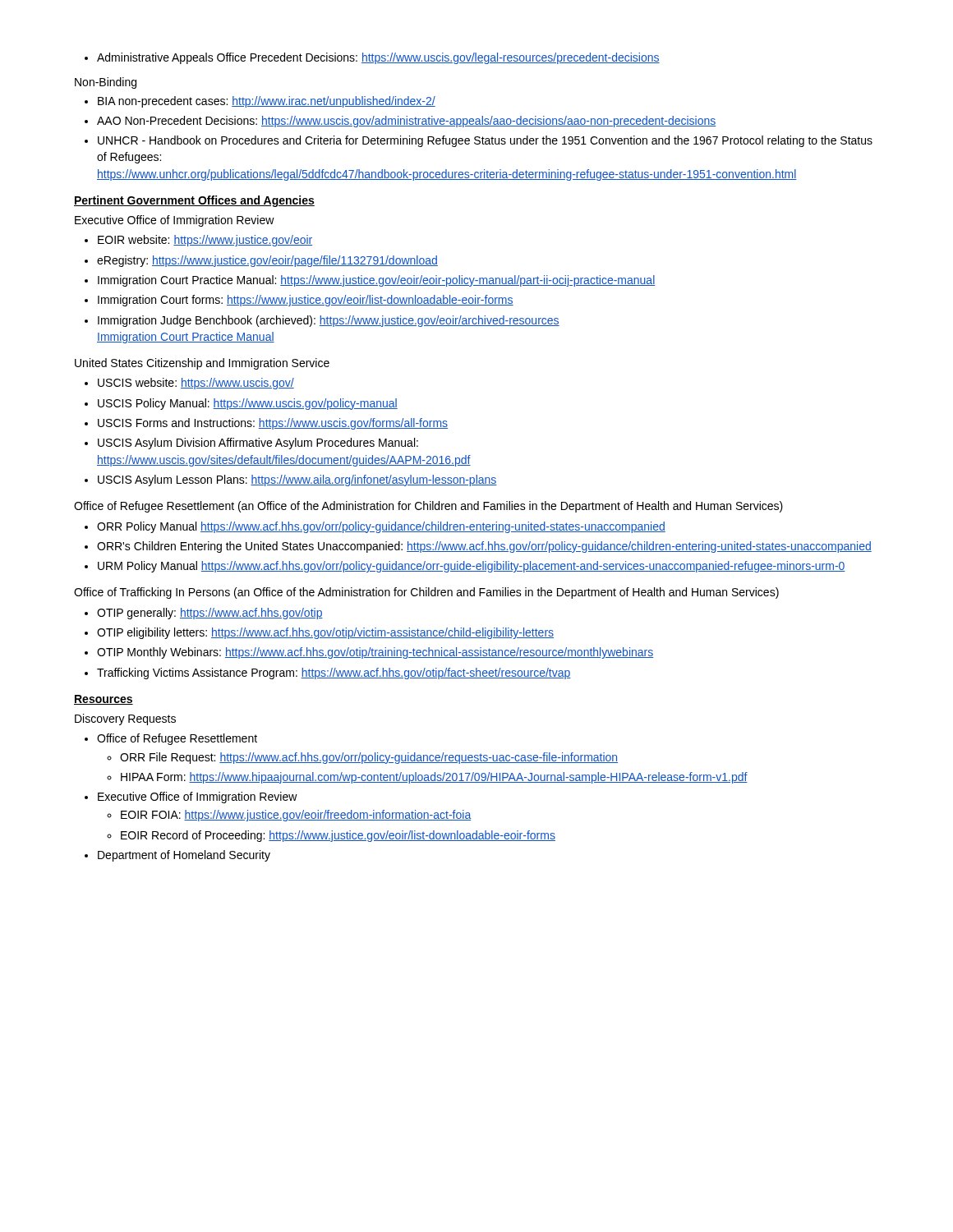953x1232 pixels.
Task: Click on the passage starting "United States Citizenship and Immigration Service"
Action: click(202, 363)
